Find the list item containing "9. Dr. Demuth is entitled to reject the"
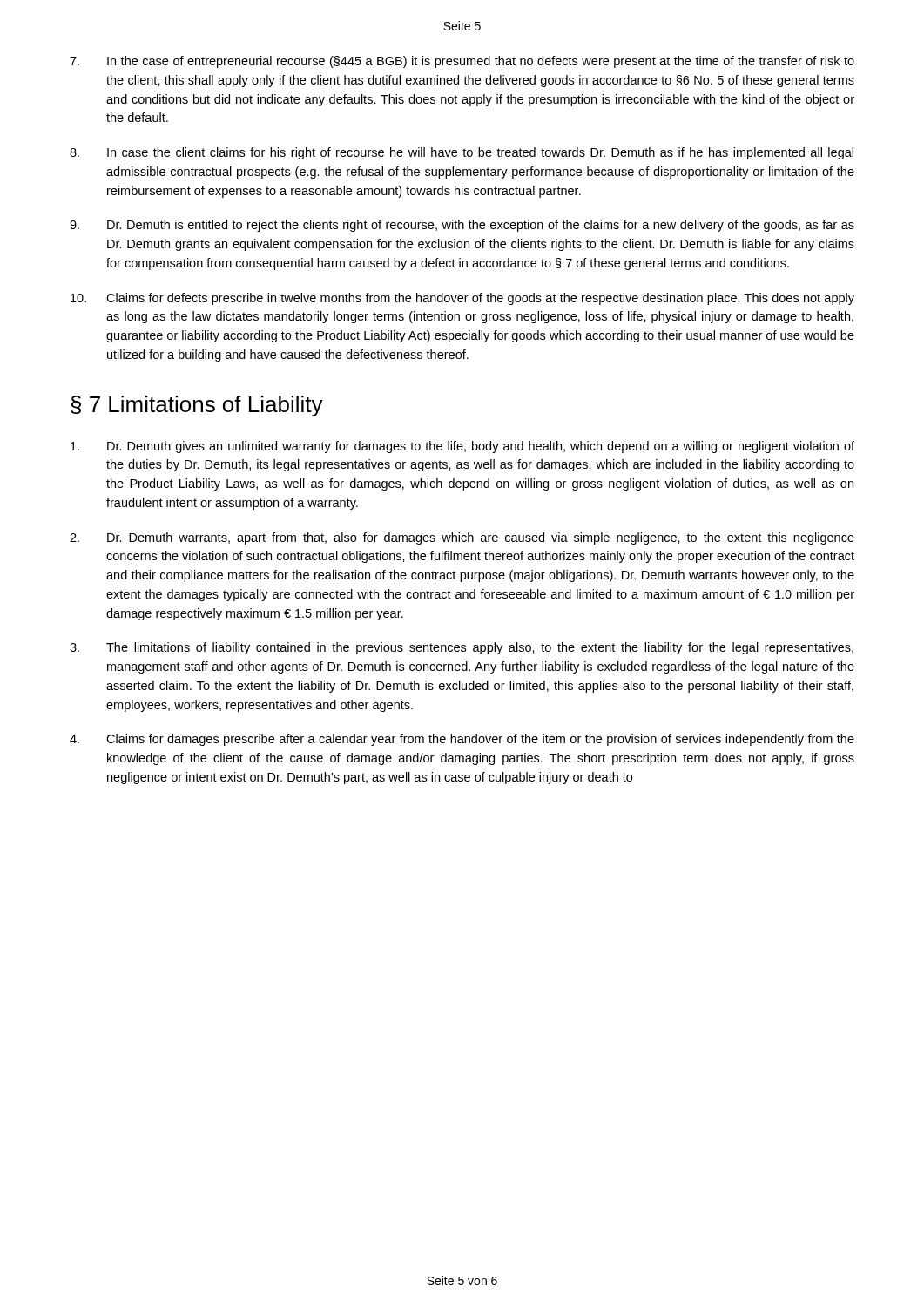The image size is (924, 1307). (462, 245)
